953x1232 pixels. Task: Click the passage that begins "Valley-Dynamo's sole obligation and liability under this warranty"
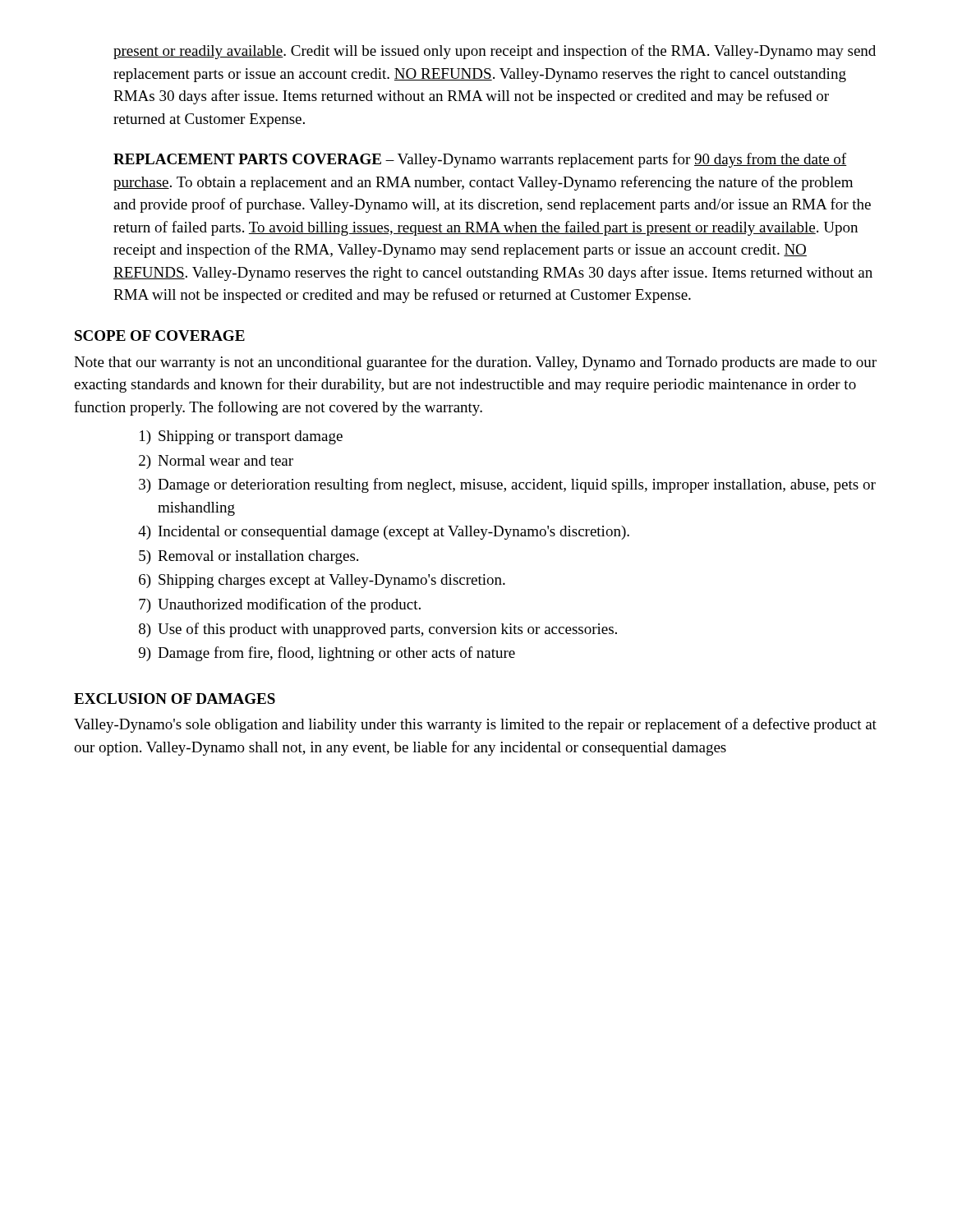click(475, 736)
